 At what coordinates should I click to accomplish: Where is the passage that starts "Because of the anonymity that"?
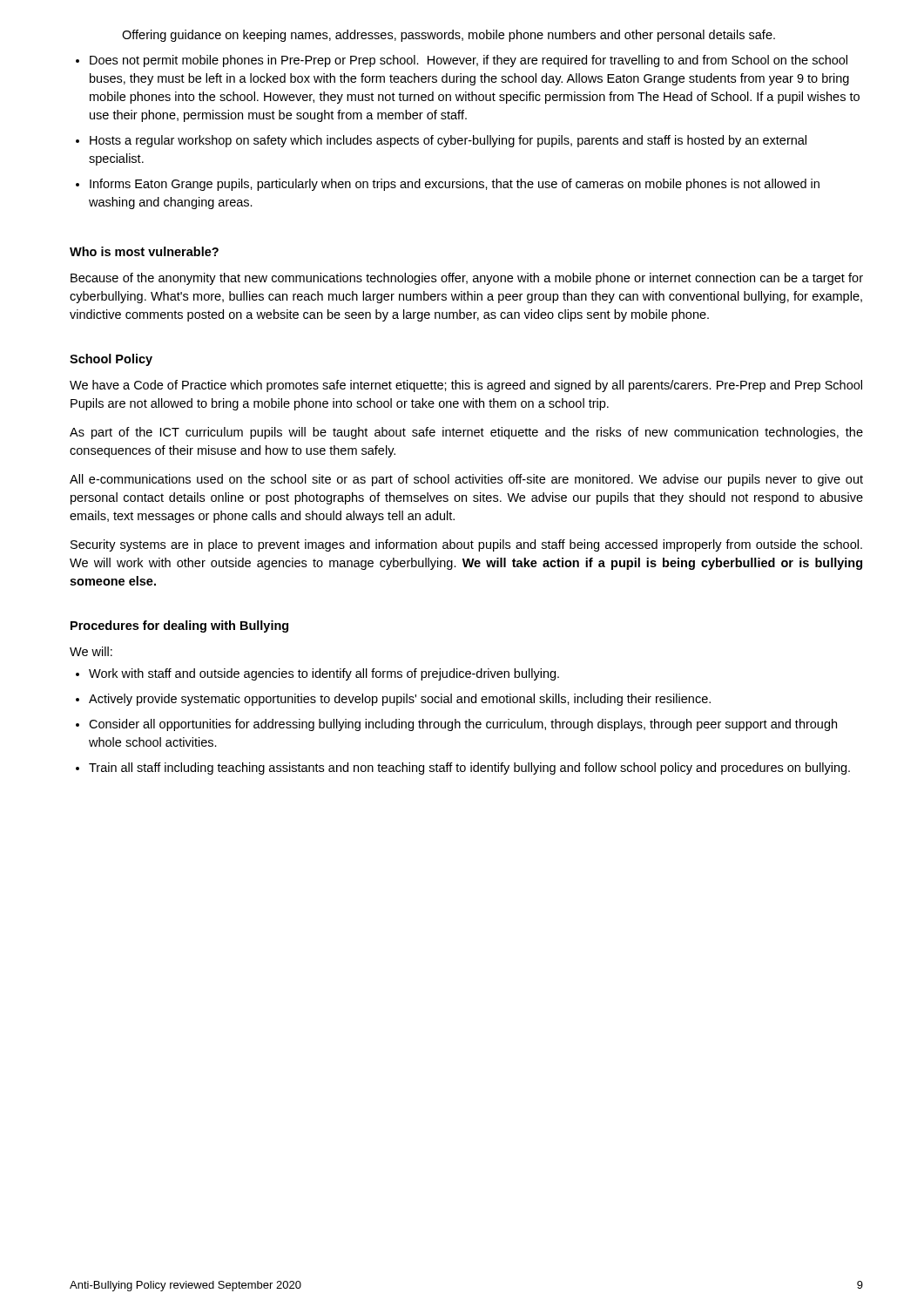[466, 296]
